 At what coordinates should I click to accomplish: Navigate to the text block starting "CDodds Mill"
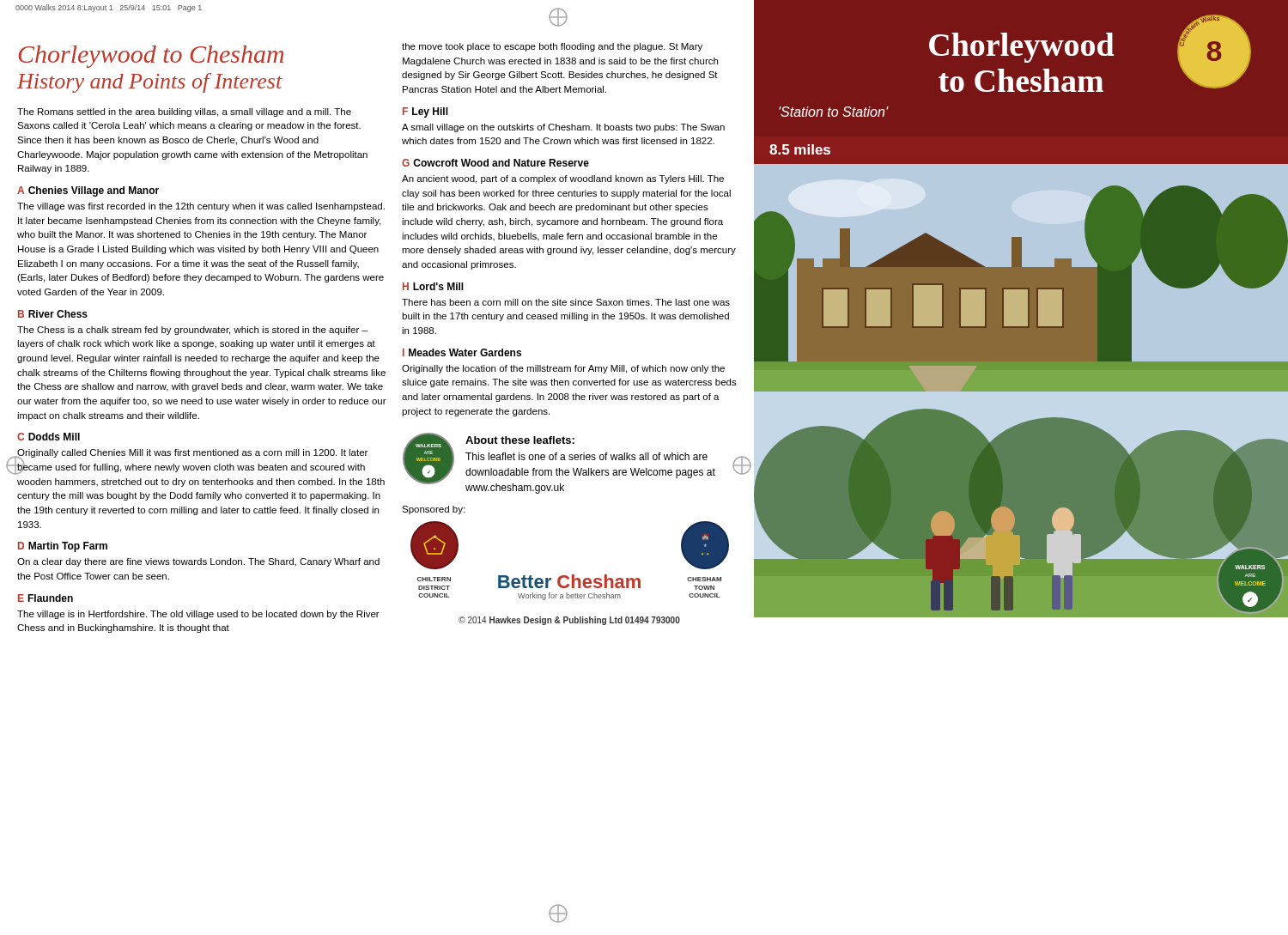[x=49, y=437]
